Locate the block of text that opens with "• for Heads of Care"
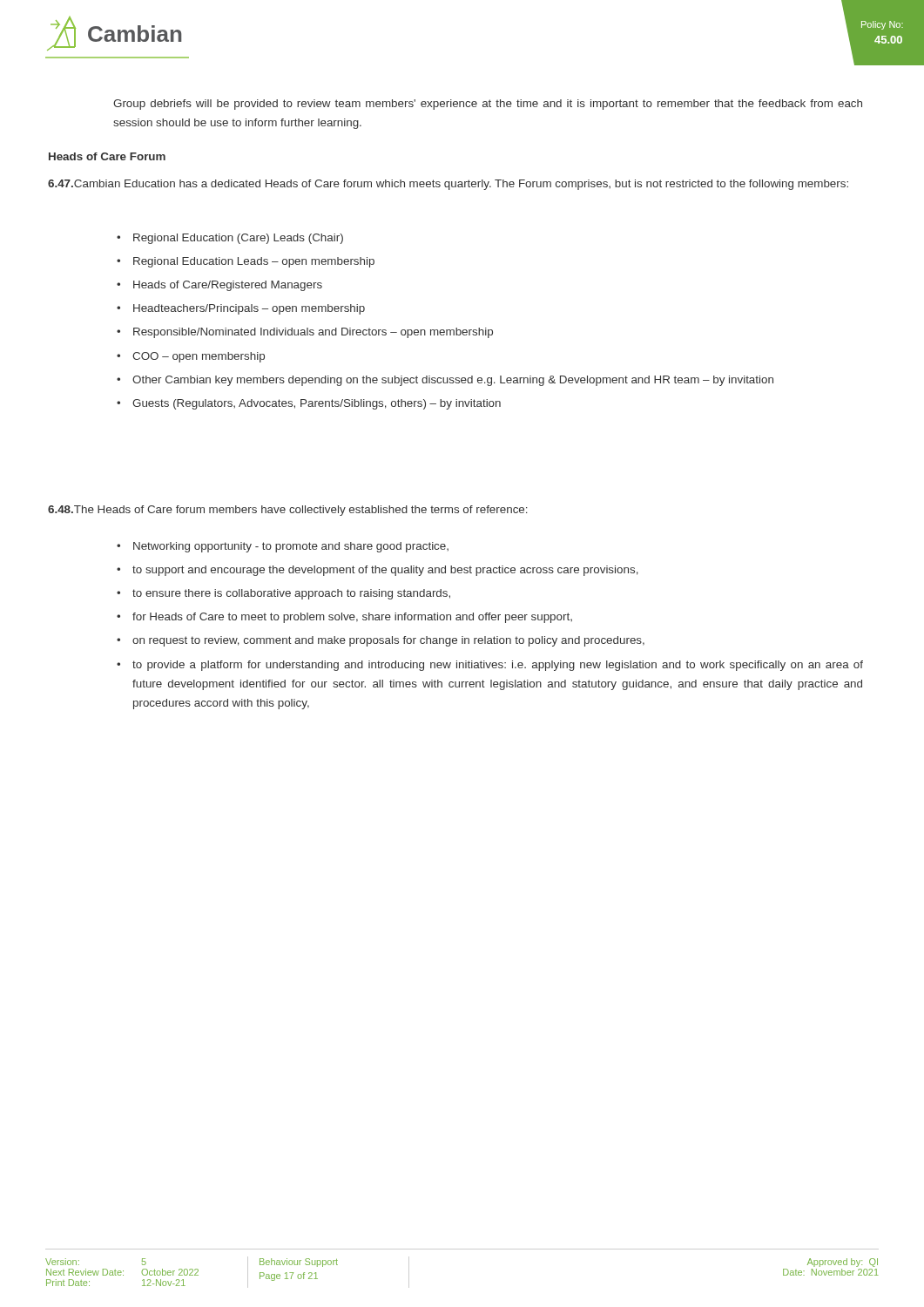 pos(345,617)
